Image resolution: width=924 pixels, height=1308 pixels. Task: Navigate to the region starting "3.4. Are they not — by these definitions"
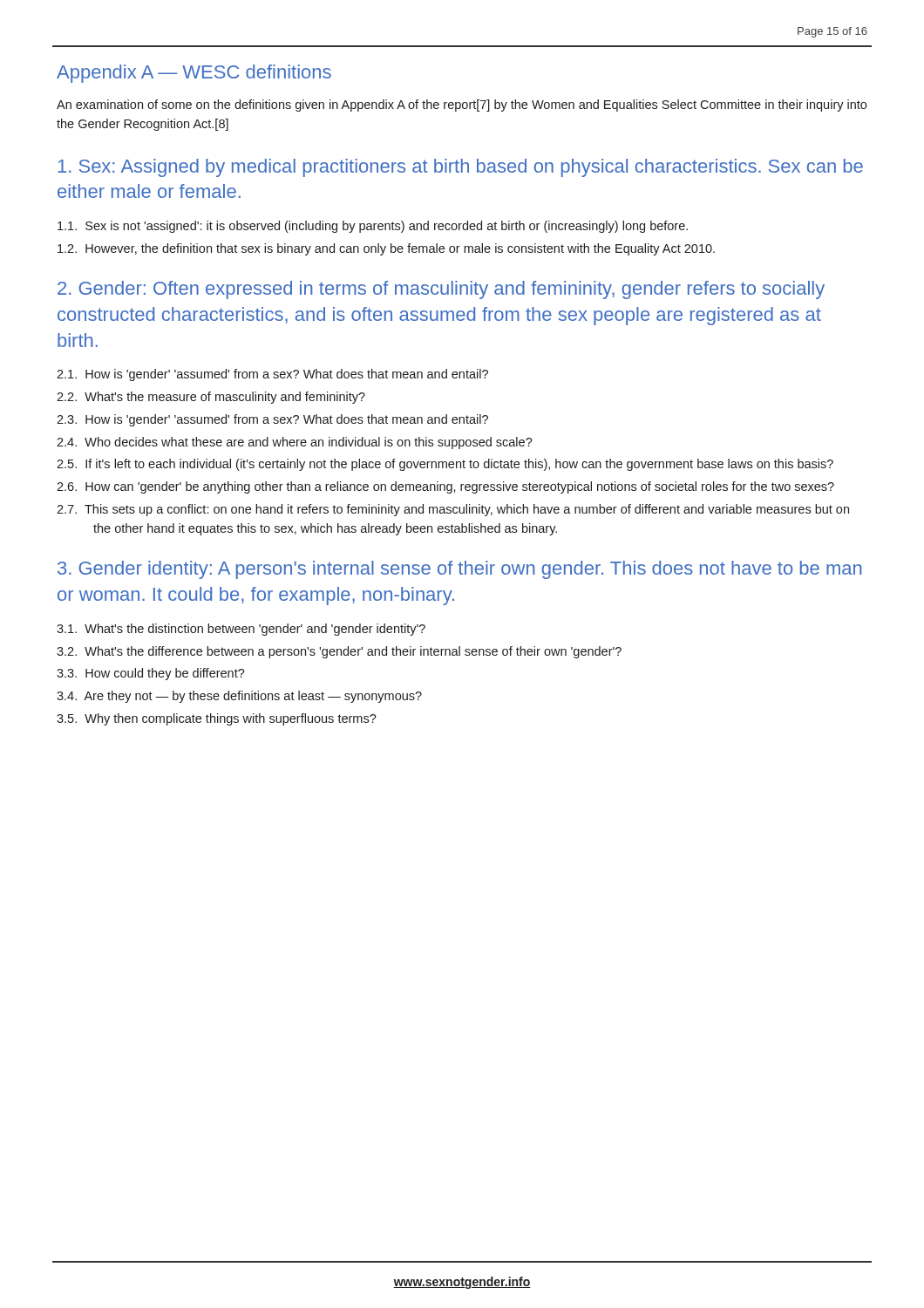click(x=239, y=696)
